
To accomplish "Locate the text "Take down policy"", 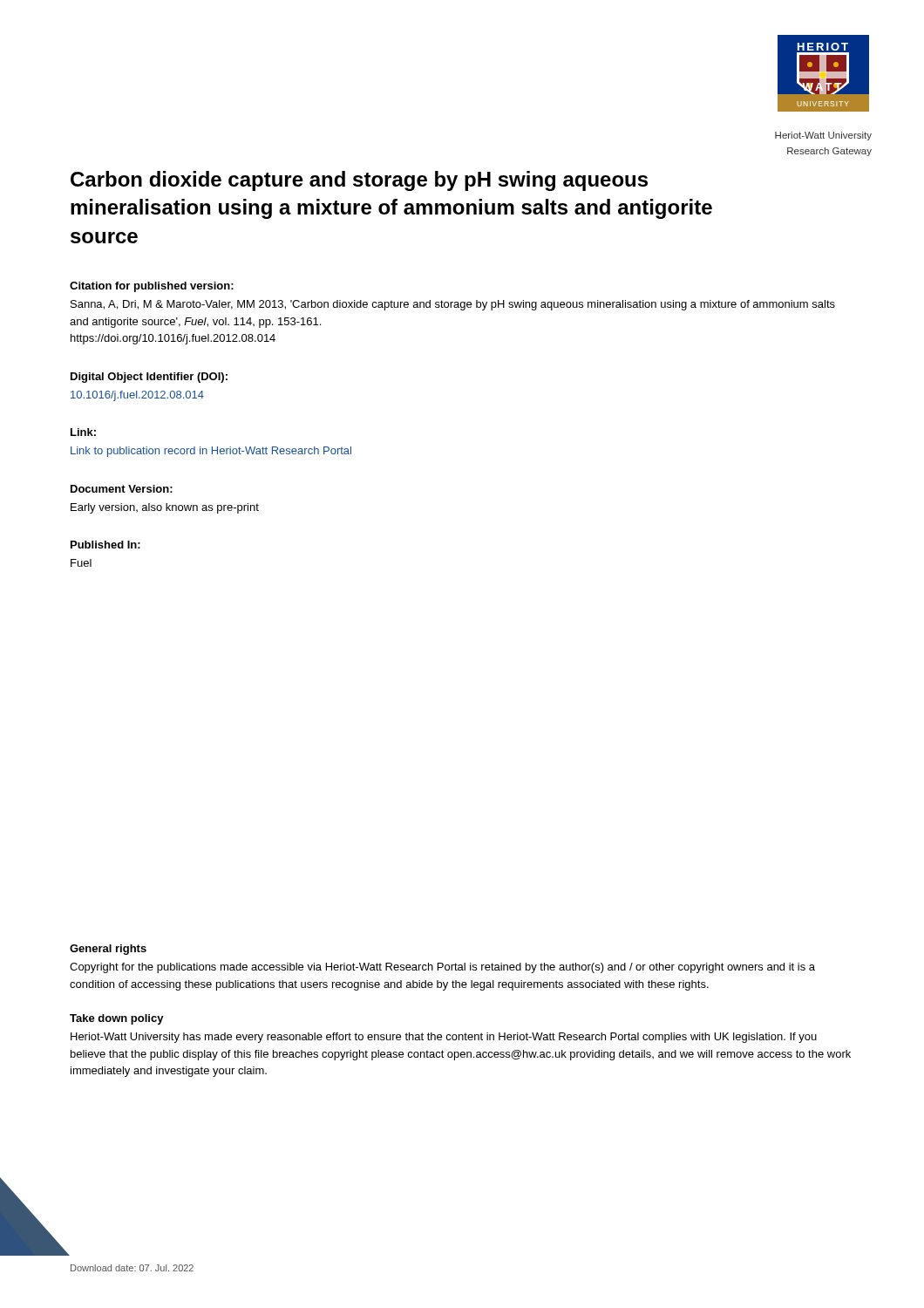I will point(117,1018).
